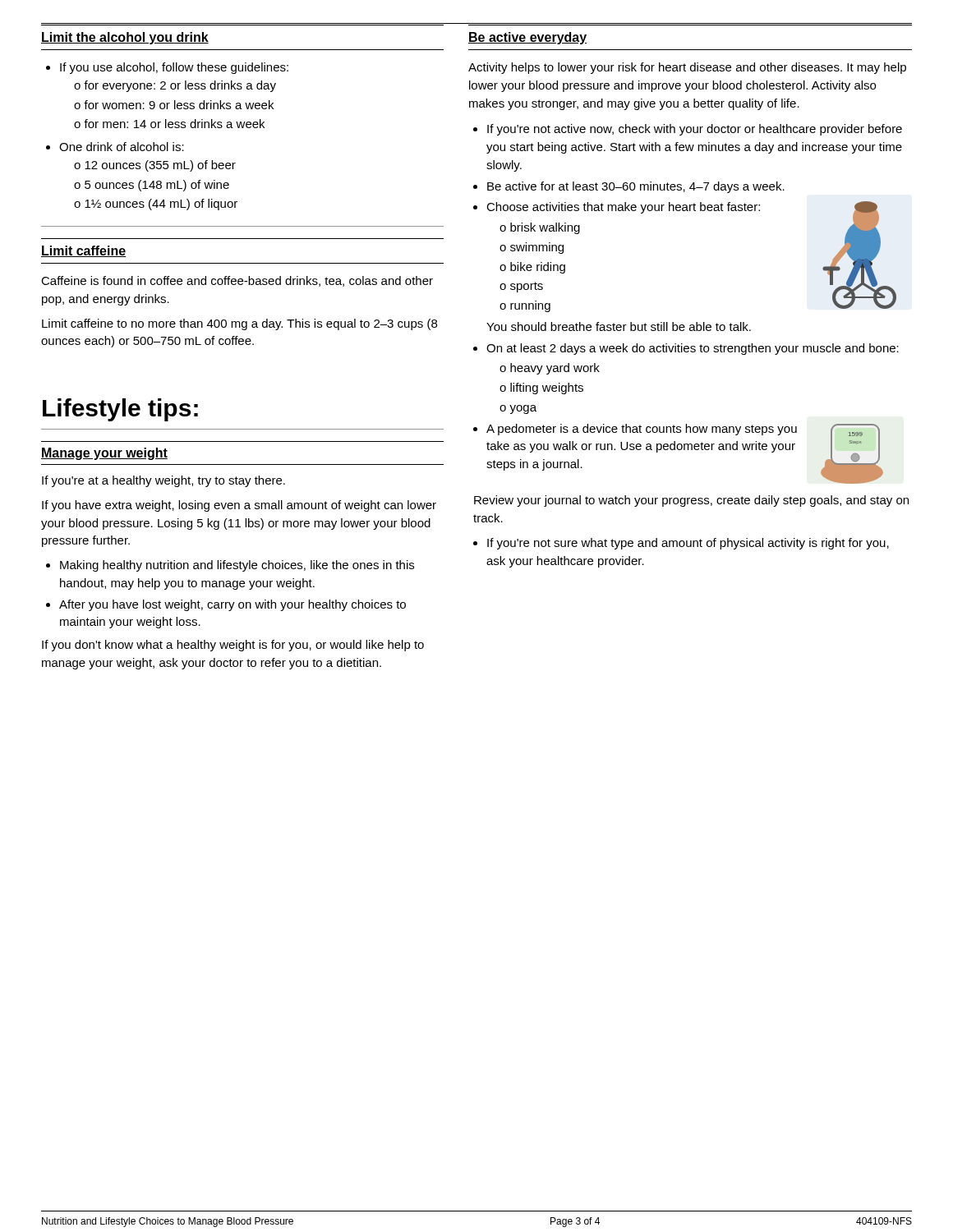Point to the block beginning "If you use"
The height and width of the screenshot is (1232, 953).
click(242, 96)
